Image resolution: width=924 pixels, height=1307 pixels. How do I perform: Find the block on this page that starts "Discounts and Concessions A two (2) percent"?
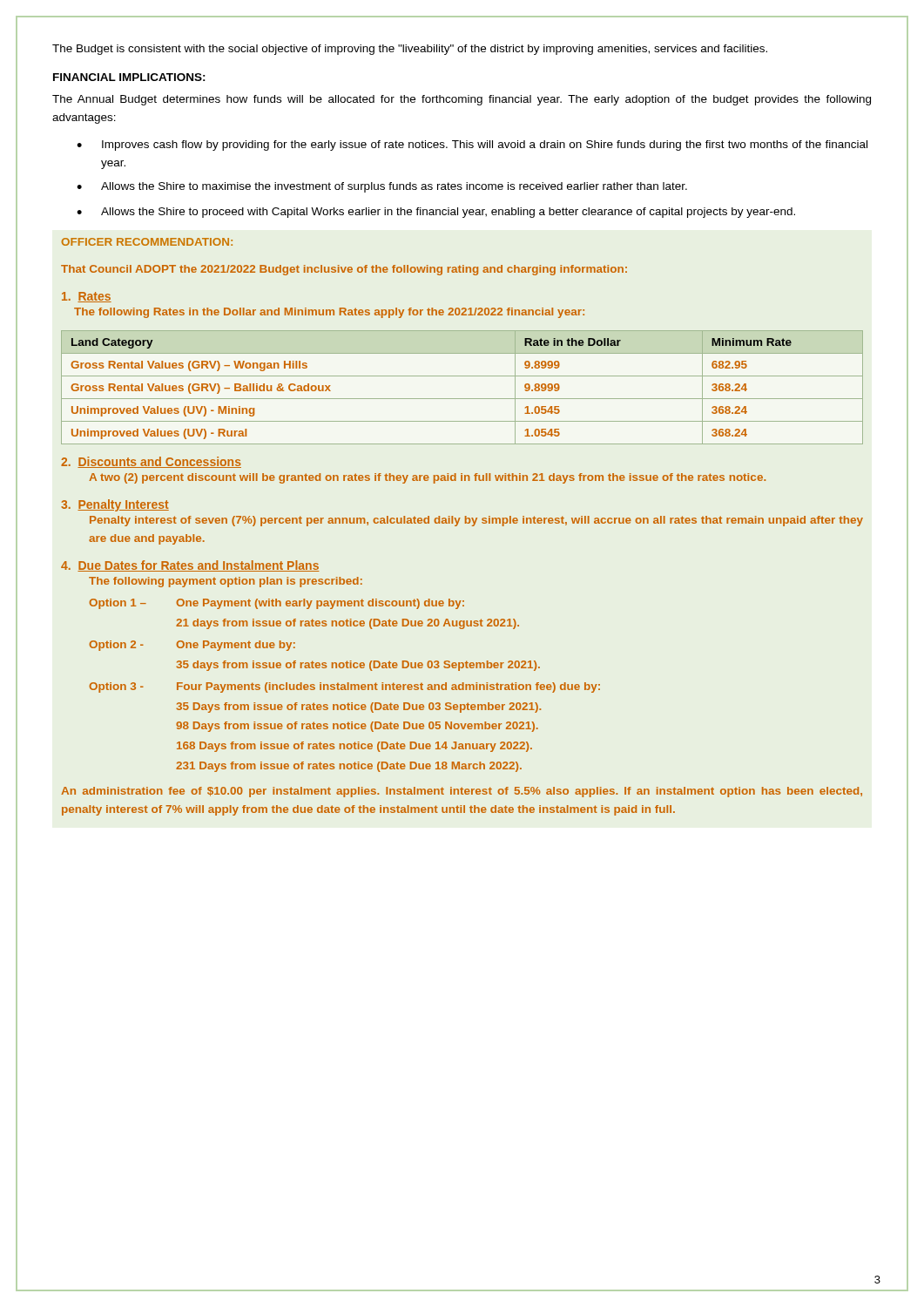pyautogui.click(x=462, y=471)
